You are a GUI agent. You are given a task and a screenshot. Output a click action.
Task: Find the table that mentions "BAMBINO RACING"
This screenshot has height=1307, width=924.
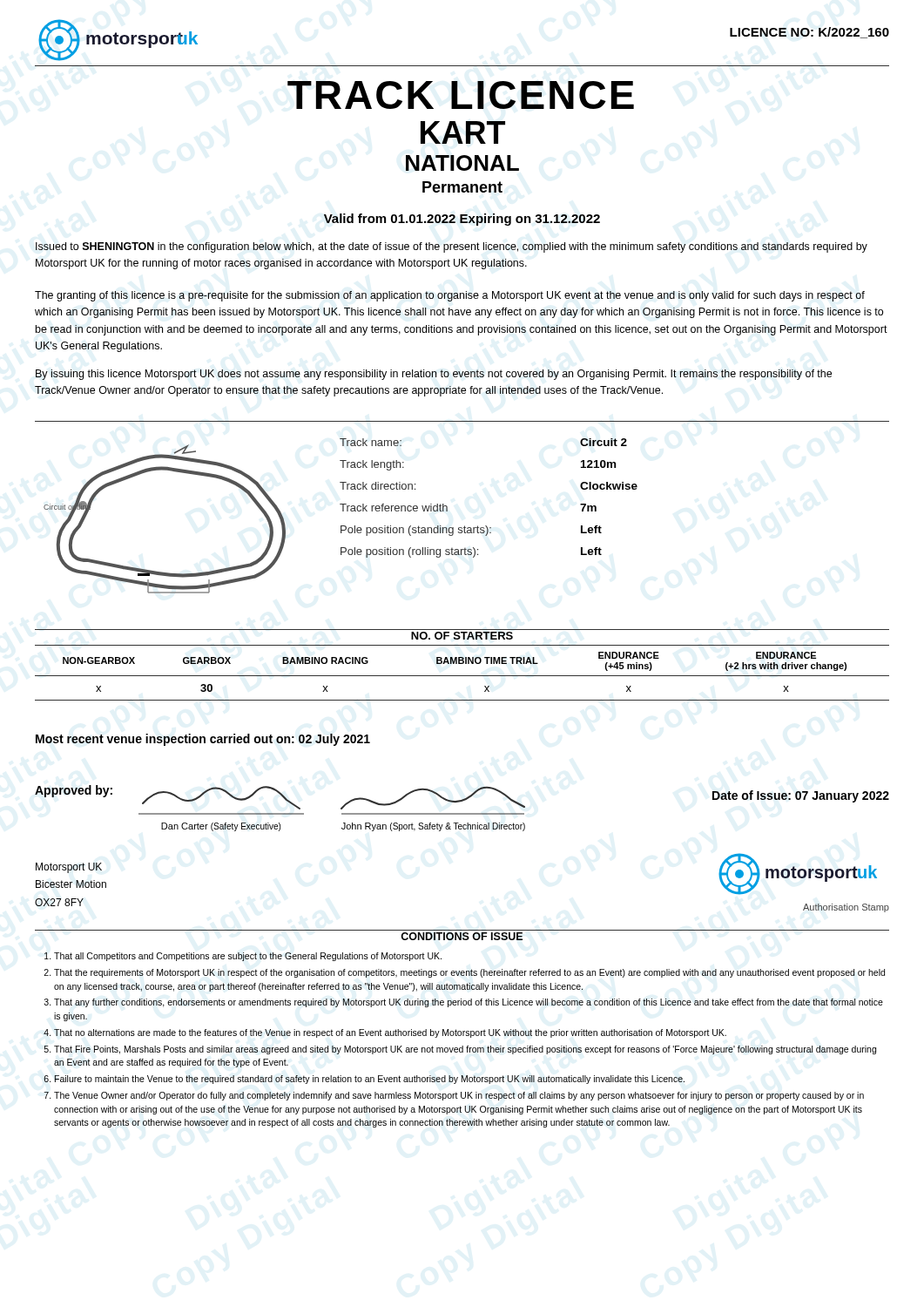tap(462, 673)
